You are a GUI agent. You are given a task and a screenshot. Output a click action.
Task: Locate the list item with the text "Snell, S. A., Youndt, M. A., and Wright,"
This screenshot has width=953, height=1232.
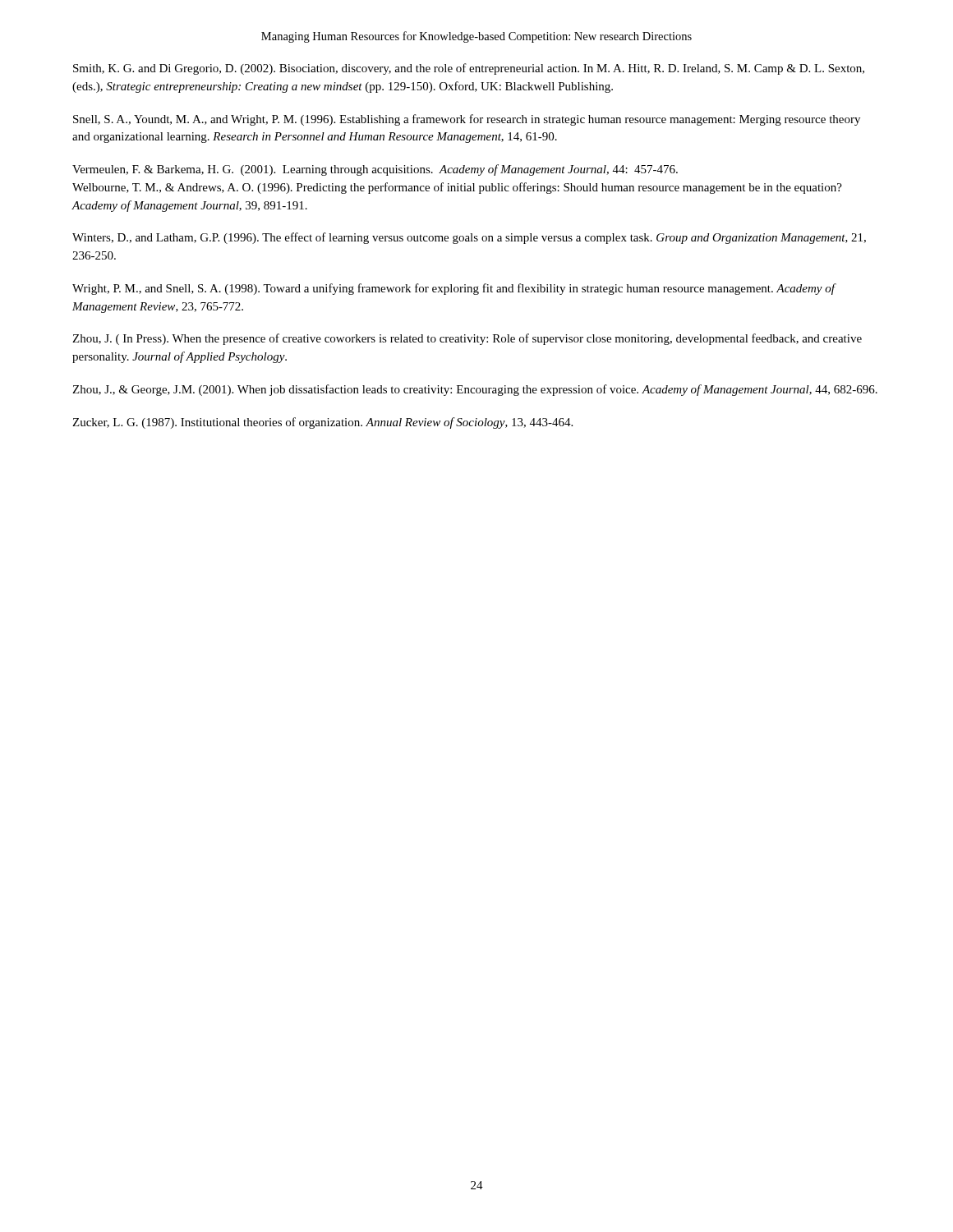[466, 128]
